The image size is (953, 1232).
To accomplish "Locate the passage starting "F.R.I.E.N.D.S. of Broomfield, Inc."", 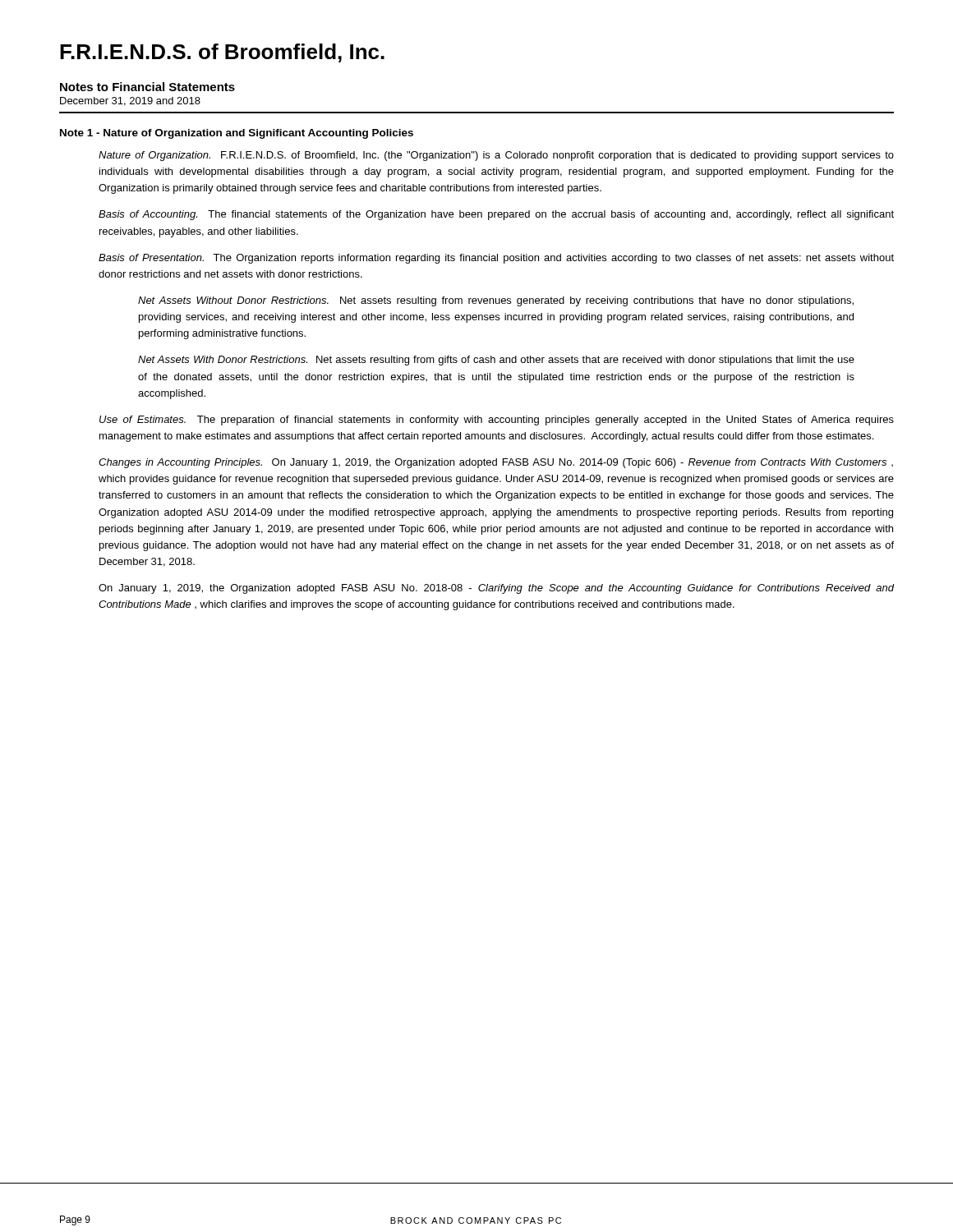I will 222,52.
